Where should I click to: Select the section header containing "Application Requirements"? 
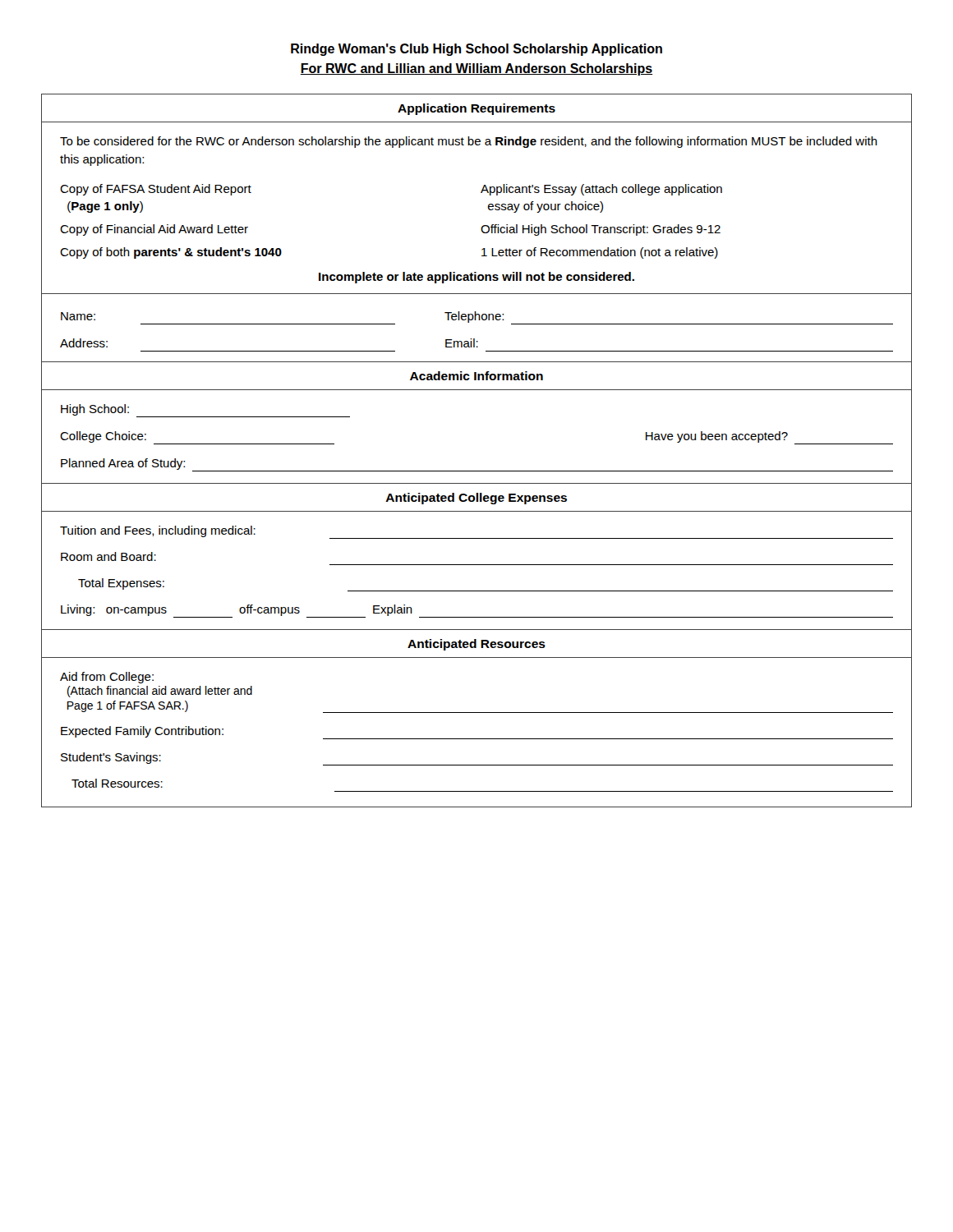click(x=476, y=108)
